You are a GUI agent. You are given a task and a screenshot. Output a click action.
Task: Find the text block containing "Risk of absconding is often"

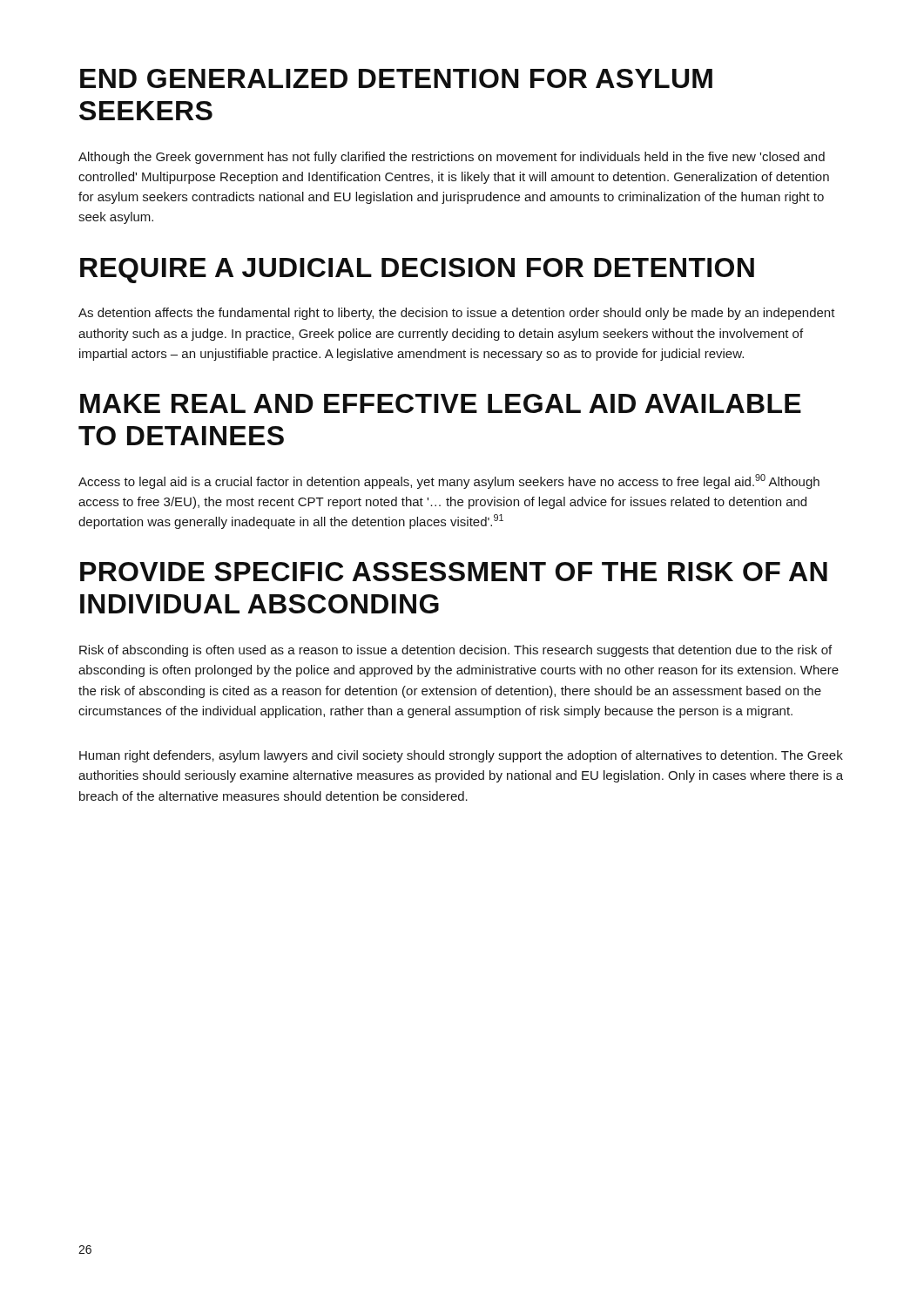pyautogui.click(x=458, y=680)
